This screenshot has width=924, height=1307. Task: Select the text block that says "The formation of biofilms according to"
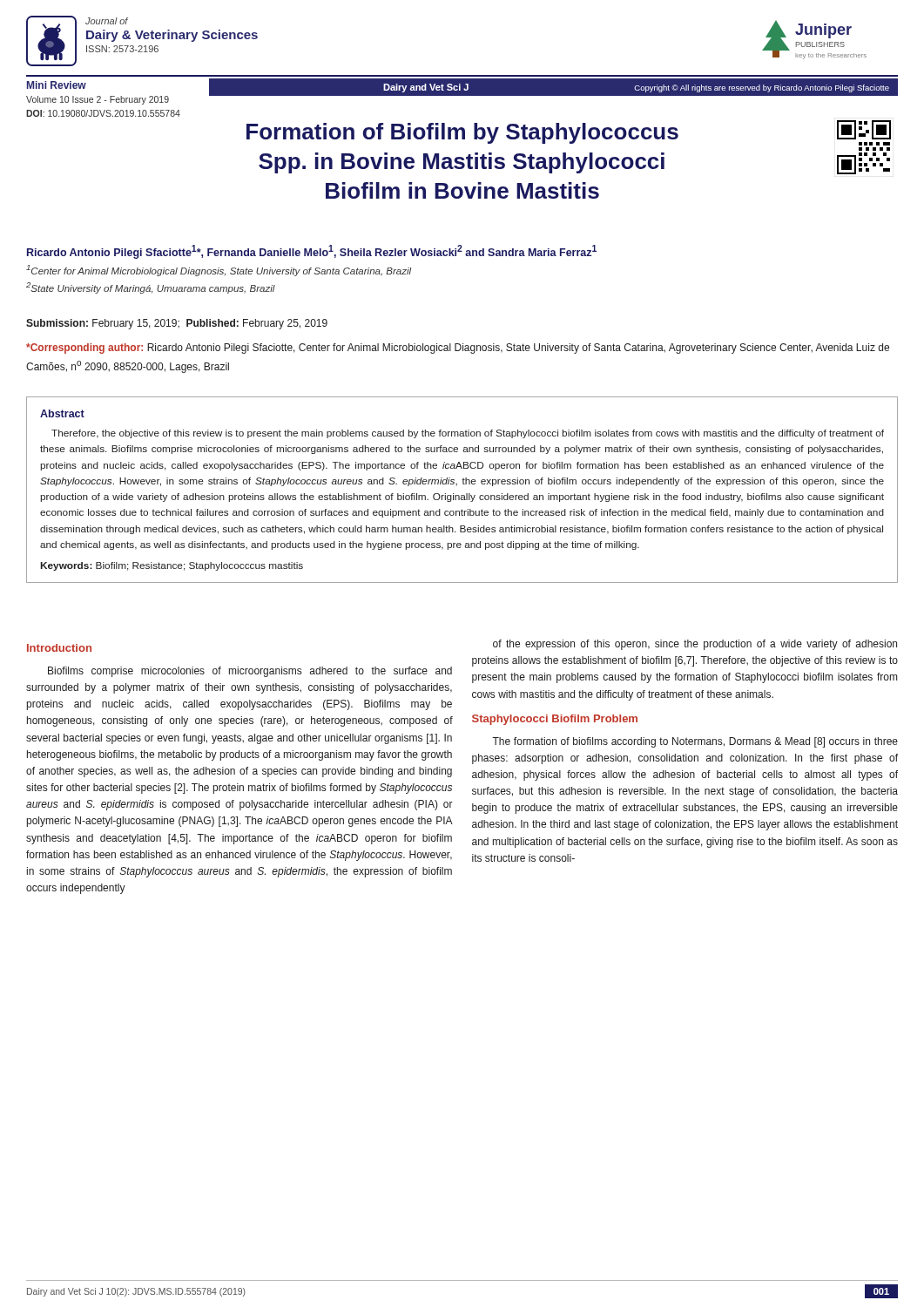pyautogui.click(x=685, y=800)
